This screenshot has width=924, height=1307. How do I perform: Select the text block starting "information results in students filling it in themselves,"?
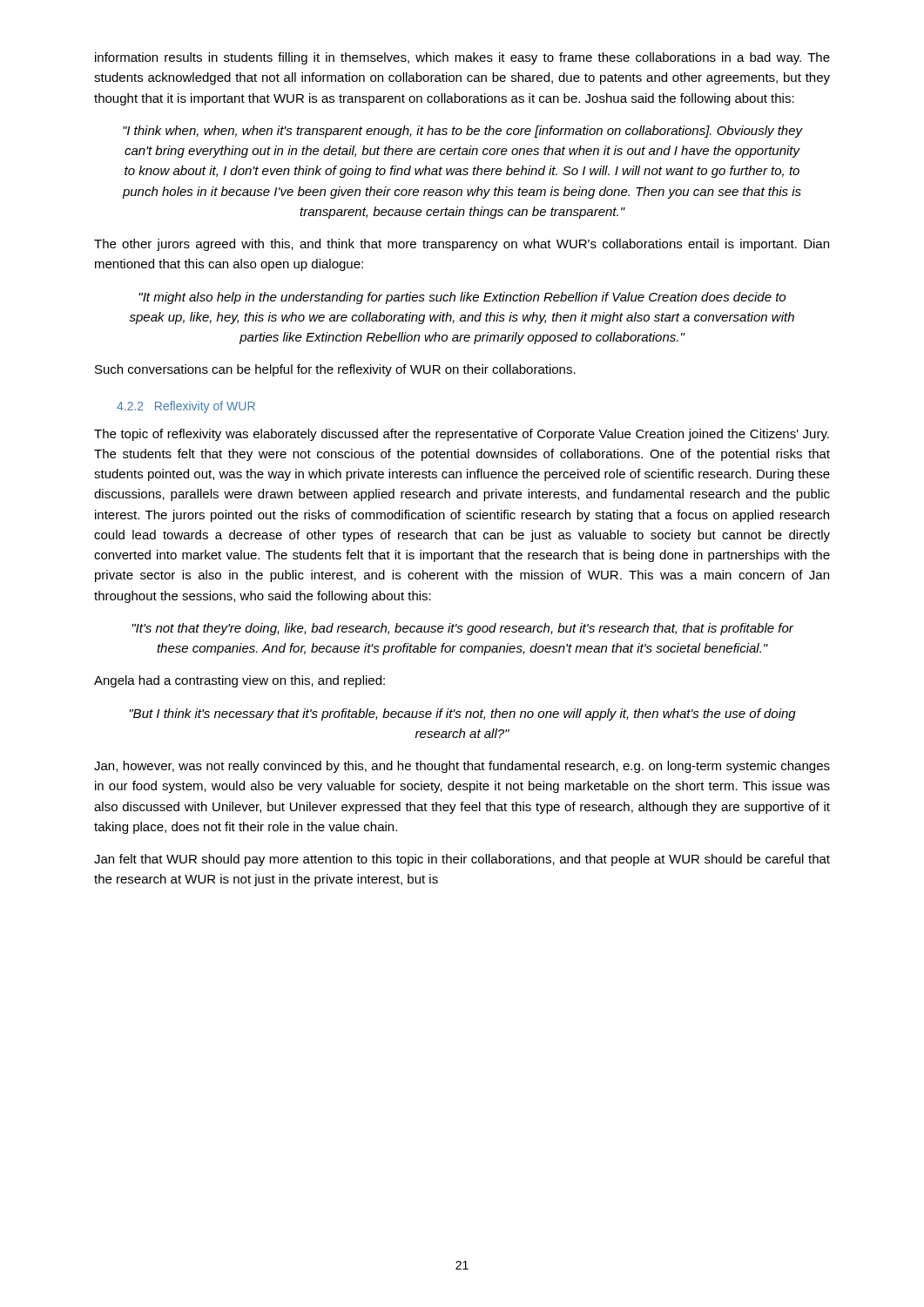(x=462, y=77)
